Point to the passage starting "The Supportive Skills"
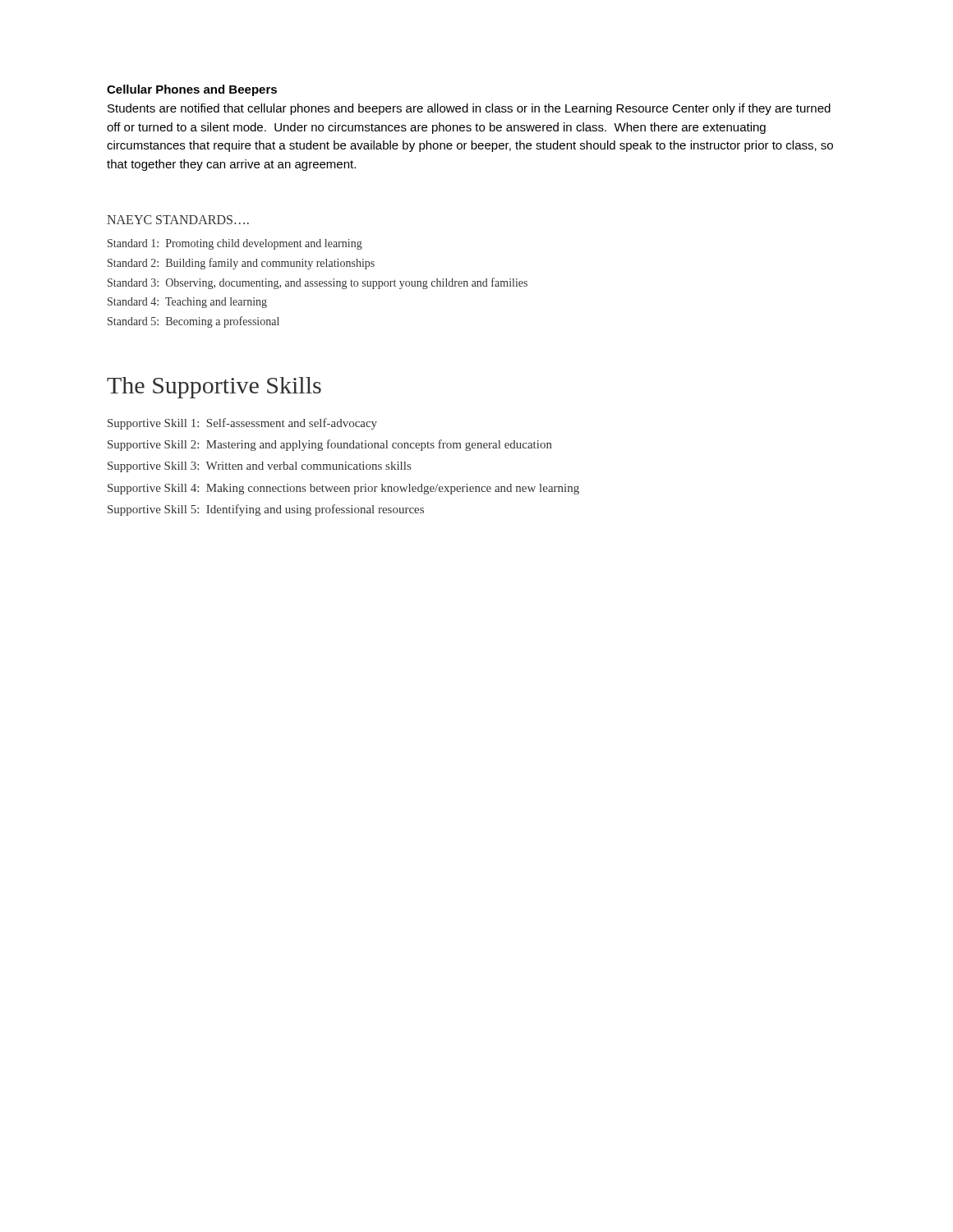Screen dimensions: 1232x953 click(214, 385)
